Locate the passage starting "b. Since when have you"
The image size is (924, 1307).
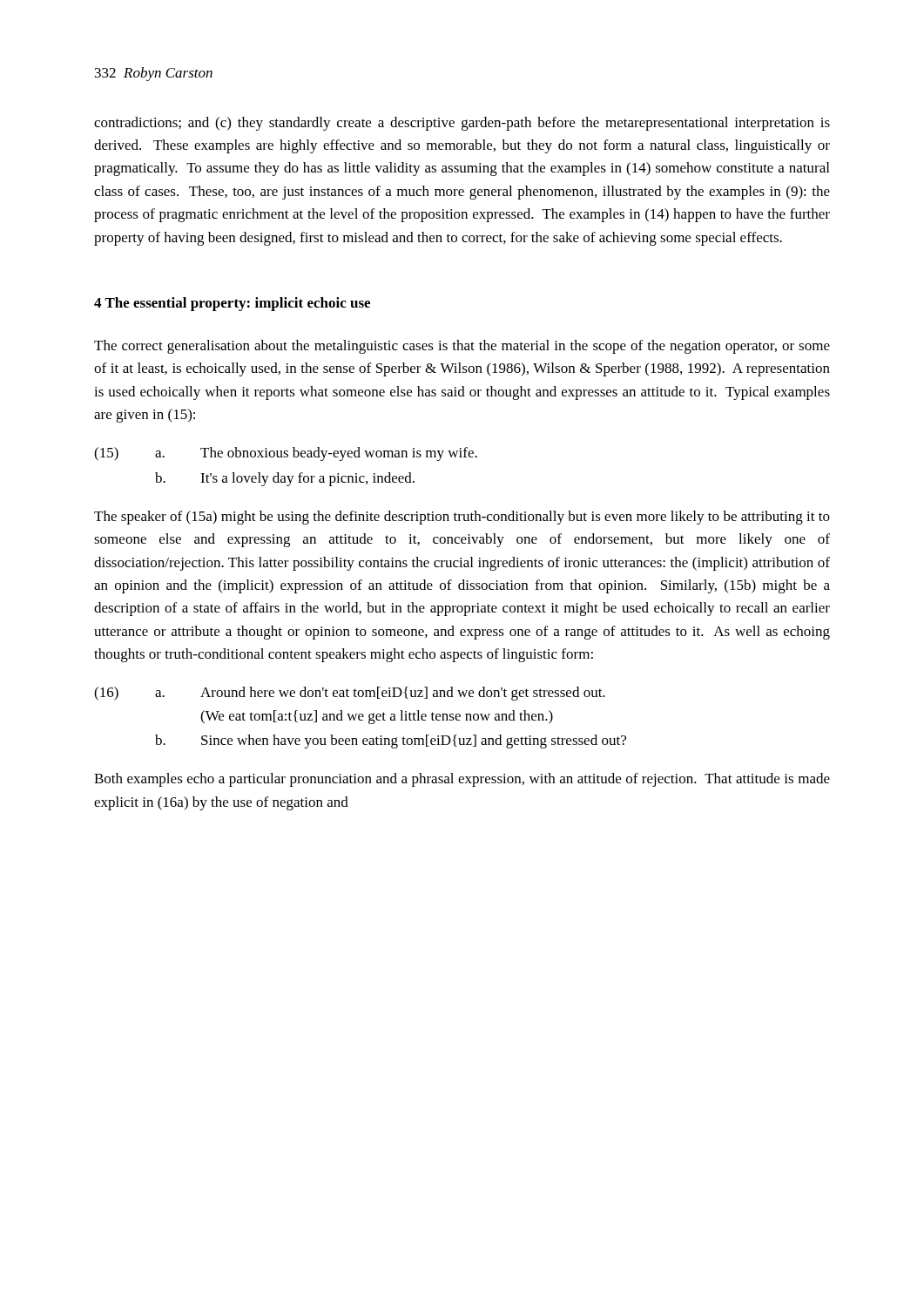(x=462, y=741)
